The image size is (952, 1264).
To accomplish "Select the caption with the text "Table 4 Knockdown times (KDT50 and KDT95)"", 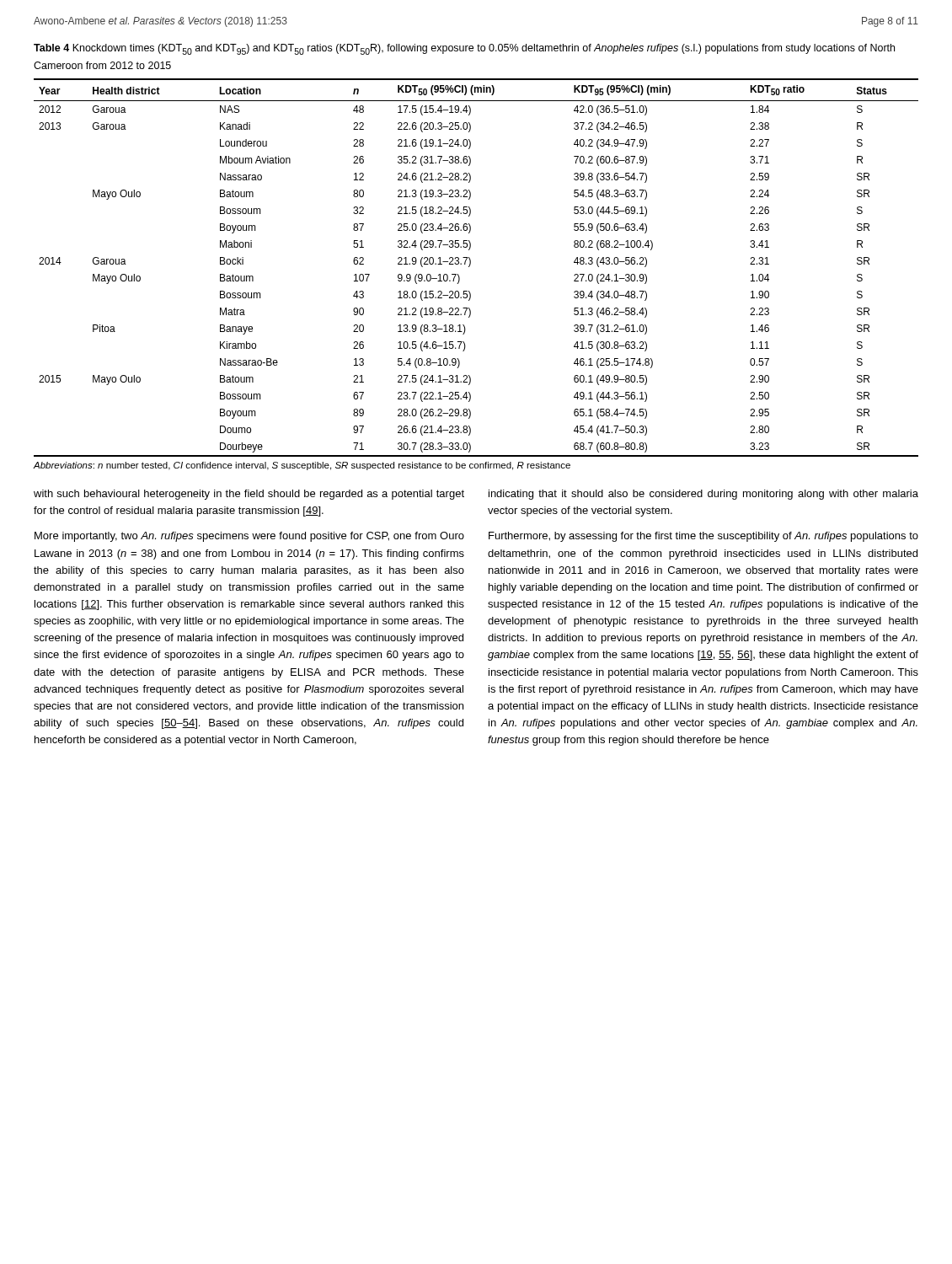I will (x=465, y=57).
